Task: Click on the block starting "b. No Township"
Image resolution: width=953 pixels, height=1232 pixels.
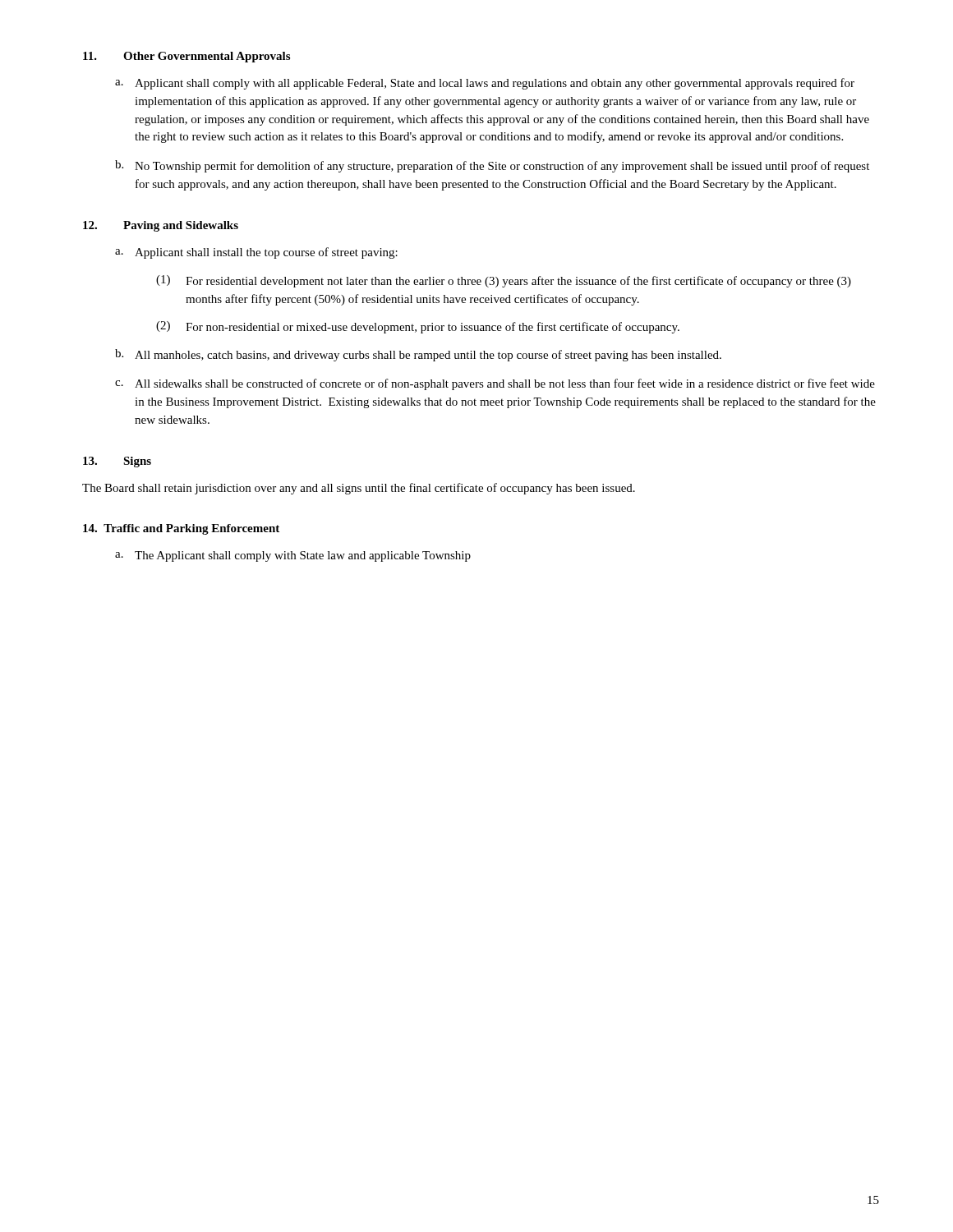Action: (x=497, y=176)
